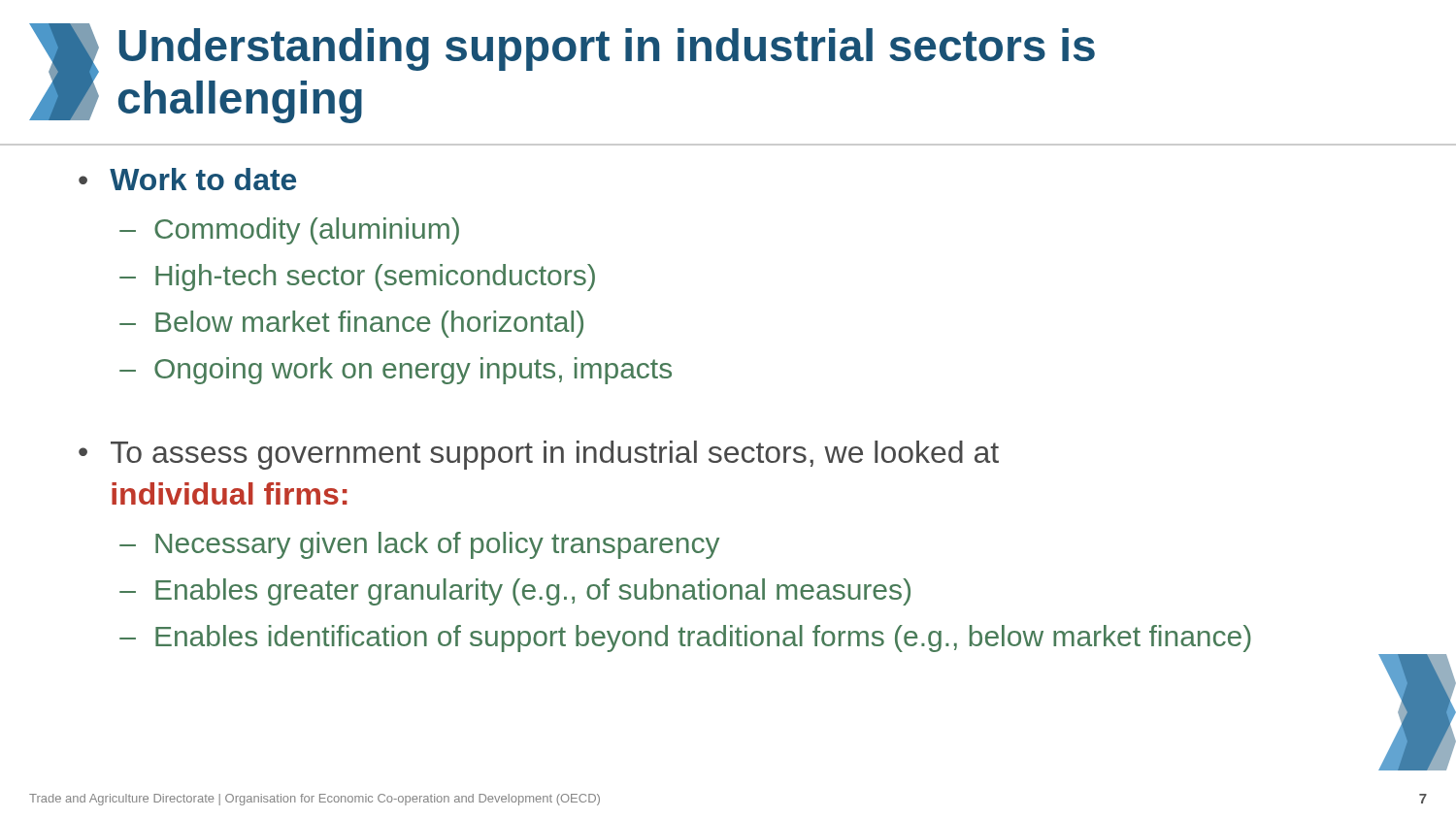Click the passage that begins "–Enables identification of support beyond traditional"
The width and height of the screenshot is (1456, 819).
point(686,637)
